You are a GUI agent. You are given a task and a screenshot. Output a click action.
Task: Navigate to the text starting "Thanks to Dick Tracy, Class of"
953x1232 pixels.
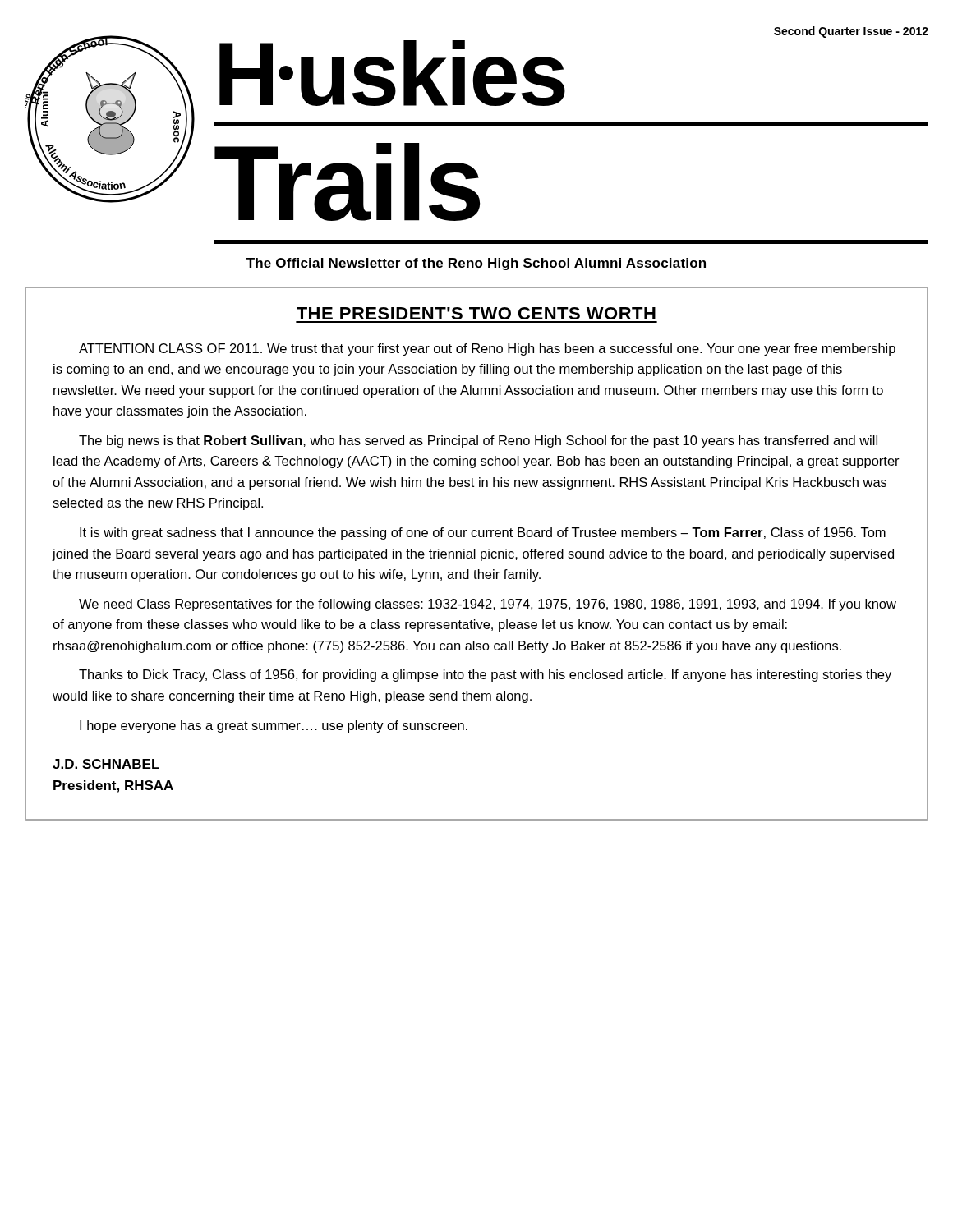(x=472, y=685)
